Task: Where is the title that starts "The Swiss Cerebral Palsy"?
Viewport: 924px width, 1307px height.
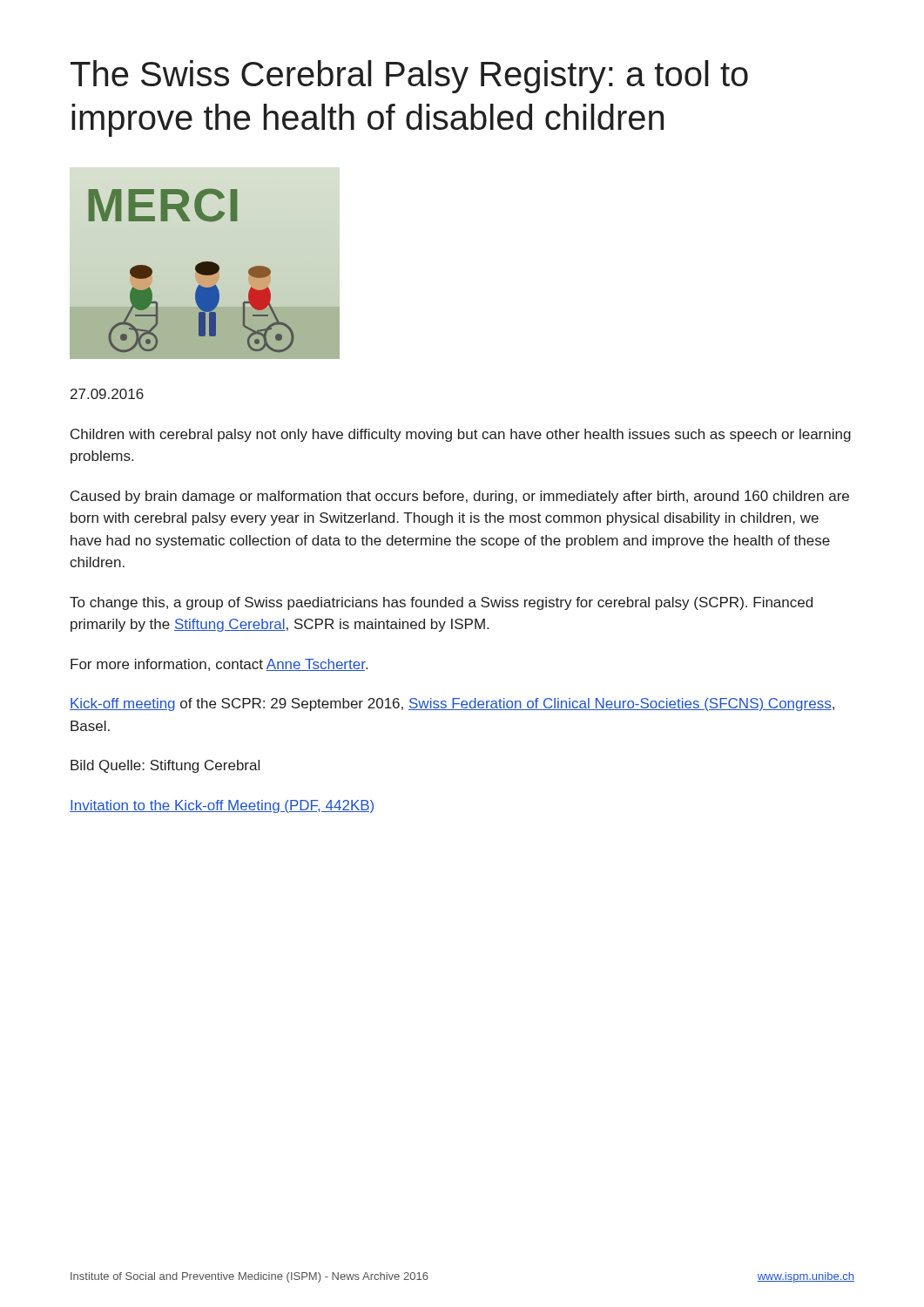Action: 409,96
